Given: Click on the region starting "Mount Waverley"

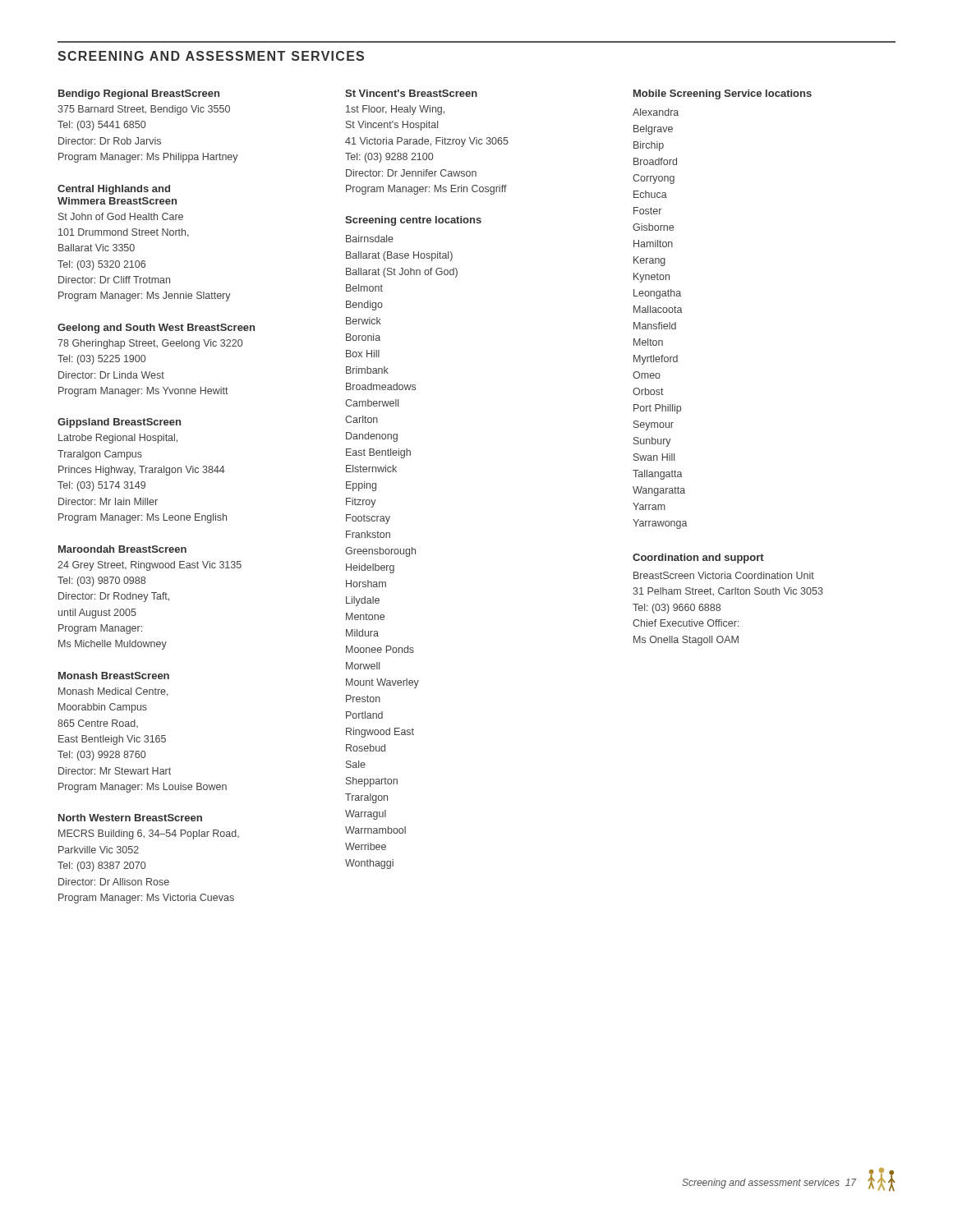Looking at the screenshot, I should pos(382,683).
